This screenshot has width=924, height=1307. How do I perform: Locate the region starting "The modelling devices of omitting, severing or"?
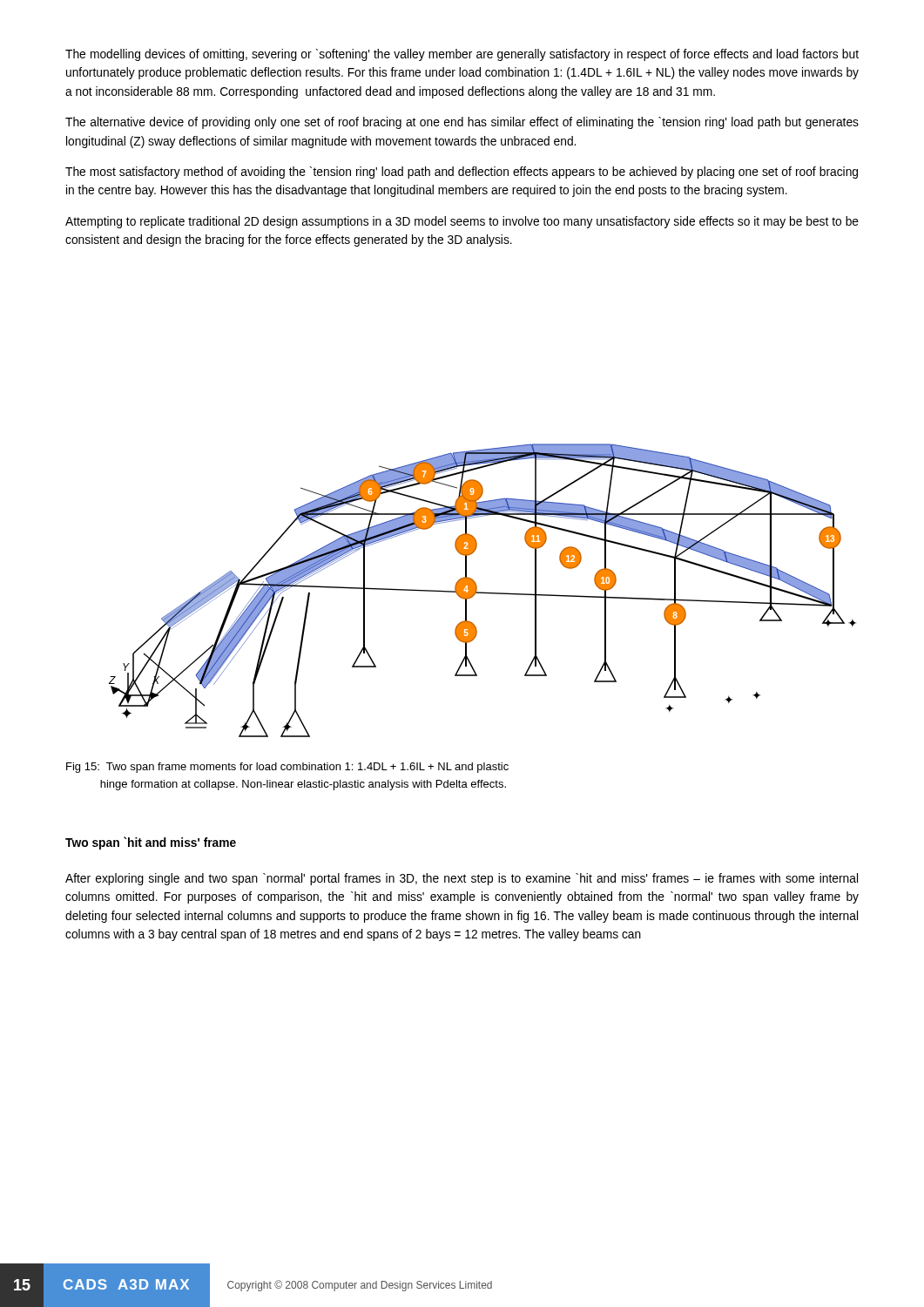[x=462, y=73]
